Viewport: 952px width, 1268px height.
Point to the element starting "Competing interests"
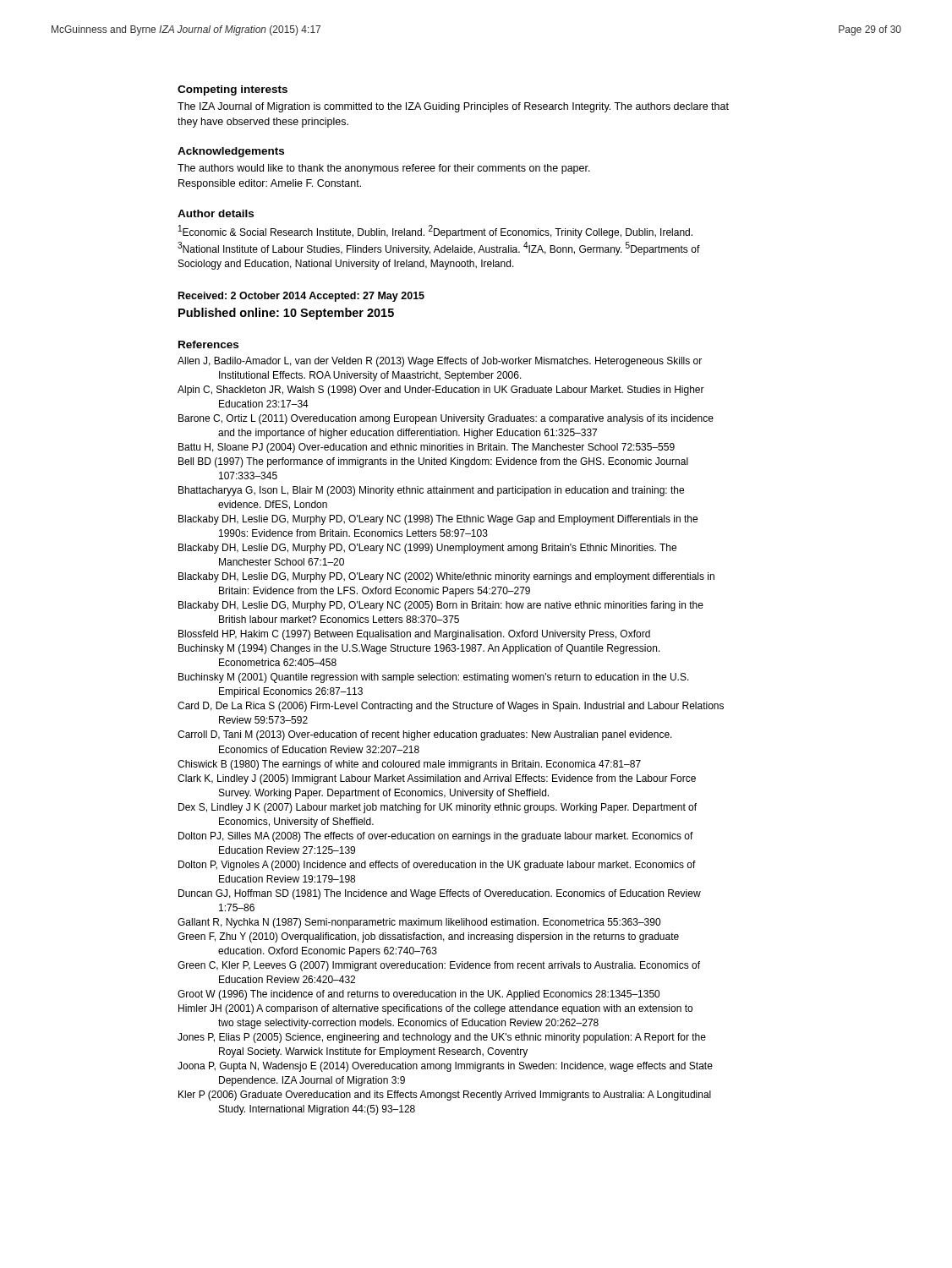[x=233, y=89]
